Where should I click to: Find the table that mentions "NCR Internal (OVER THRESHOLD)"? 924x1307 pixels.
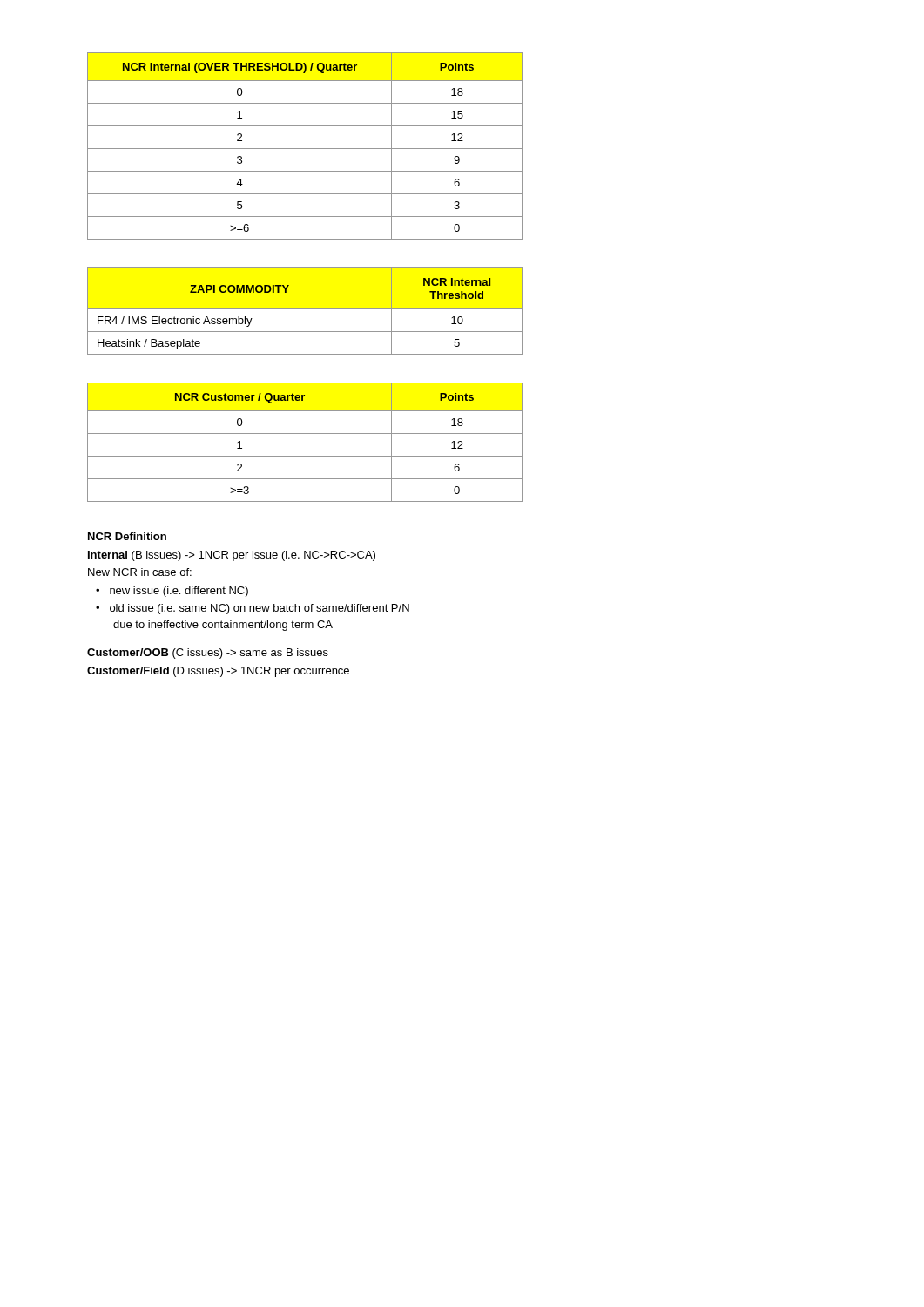[305, 146]
